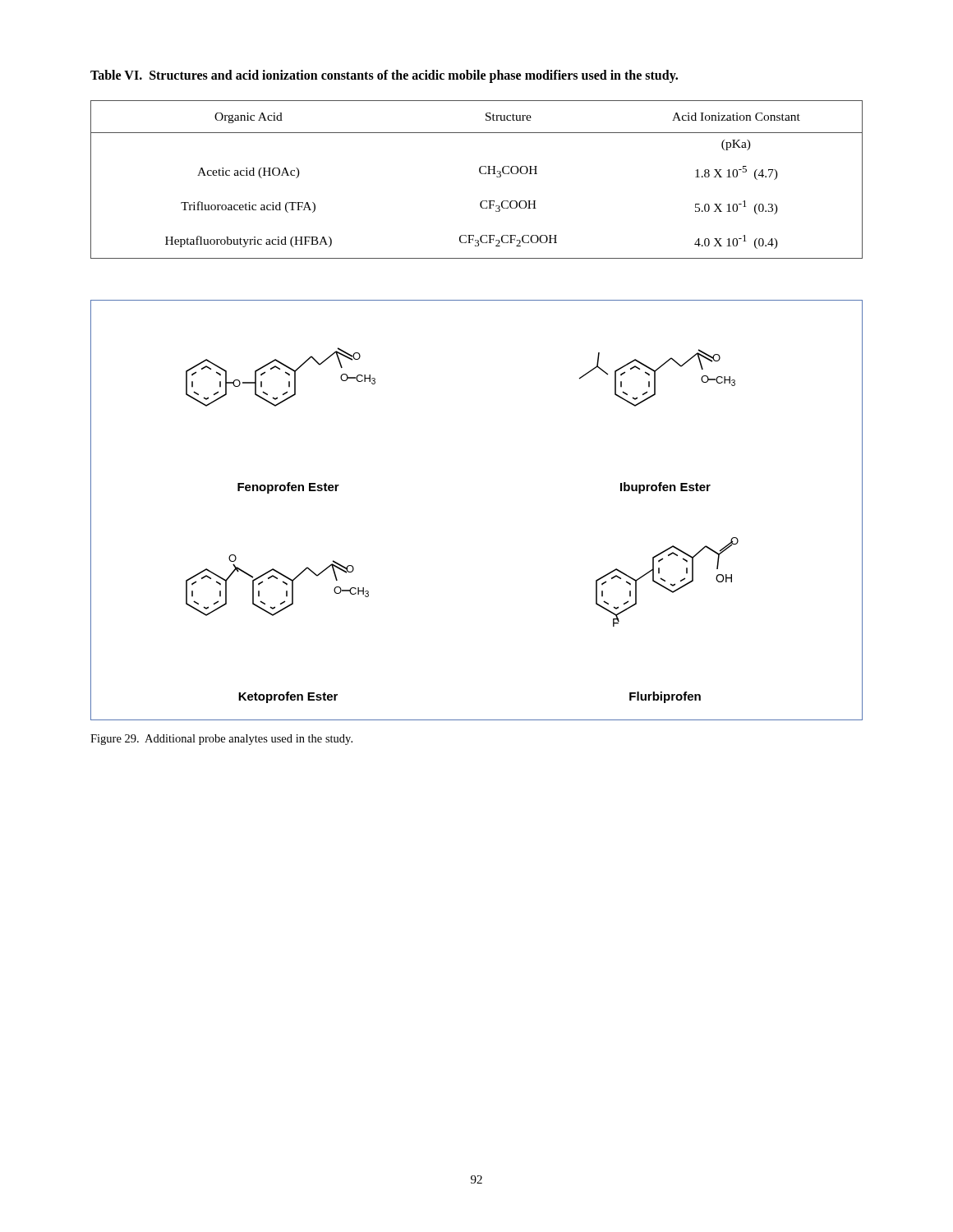Viewport: 953px width, 1232px height.
Task: Find the illustration
Action: pos(476,510)
